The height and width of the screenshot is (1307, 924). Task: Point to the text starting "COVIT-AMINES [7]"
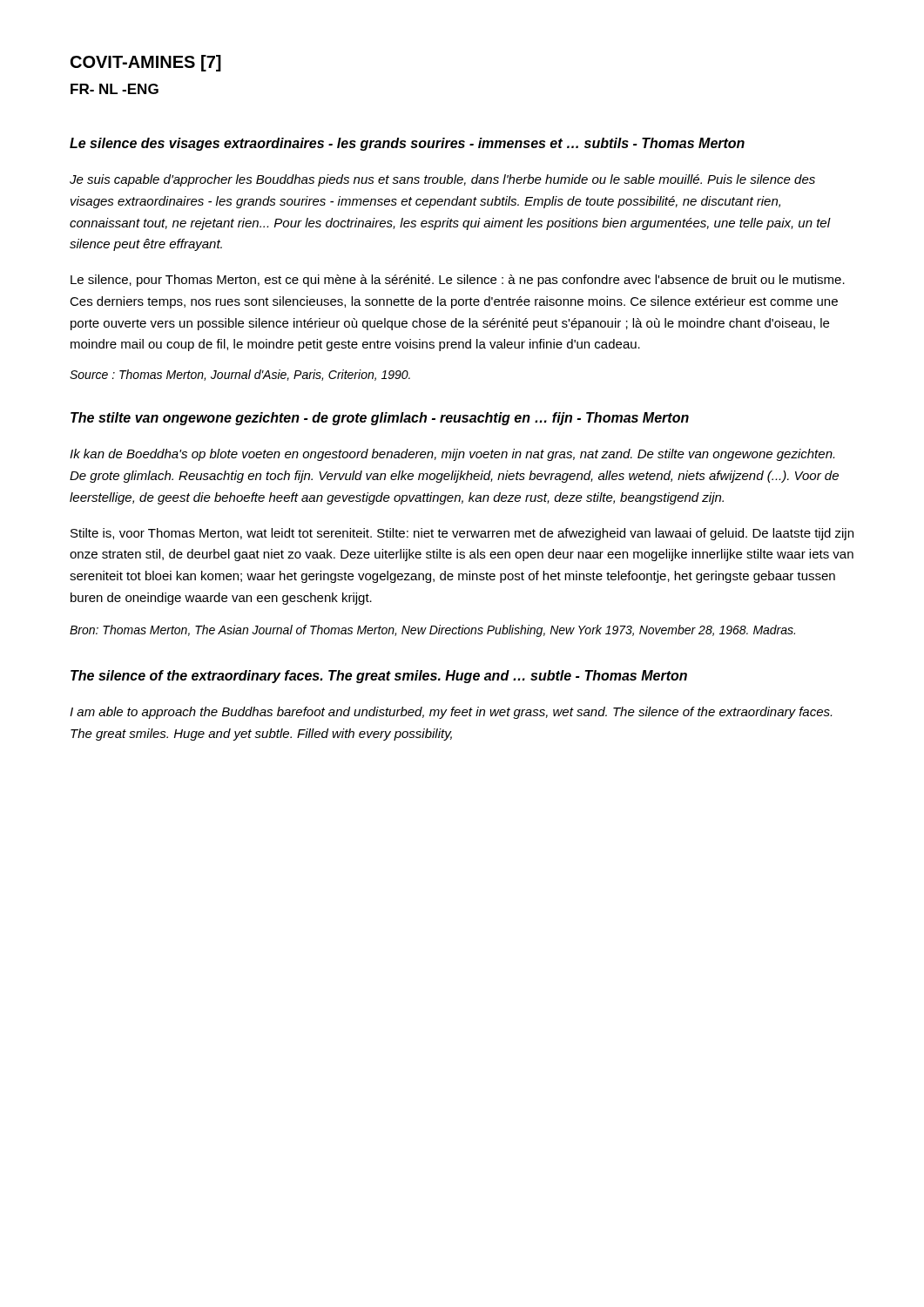(146, 62)
